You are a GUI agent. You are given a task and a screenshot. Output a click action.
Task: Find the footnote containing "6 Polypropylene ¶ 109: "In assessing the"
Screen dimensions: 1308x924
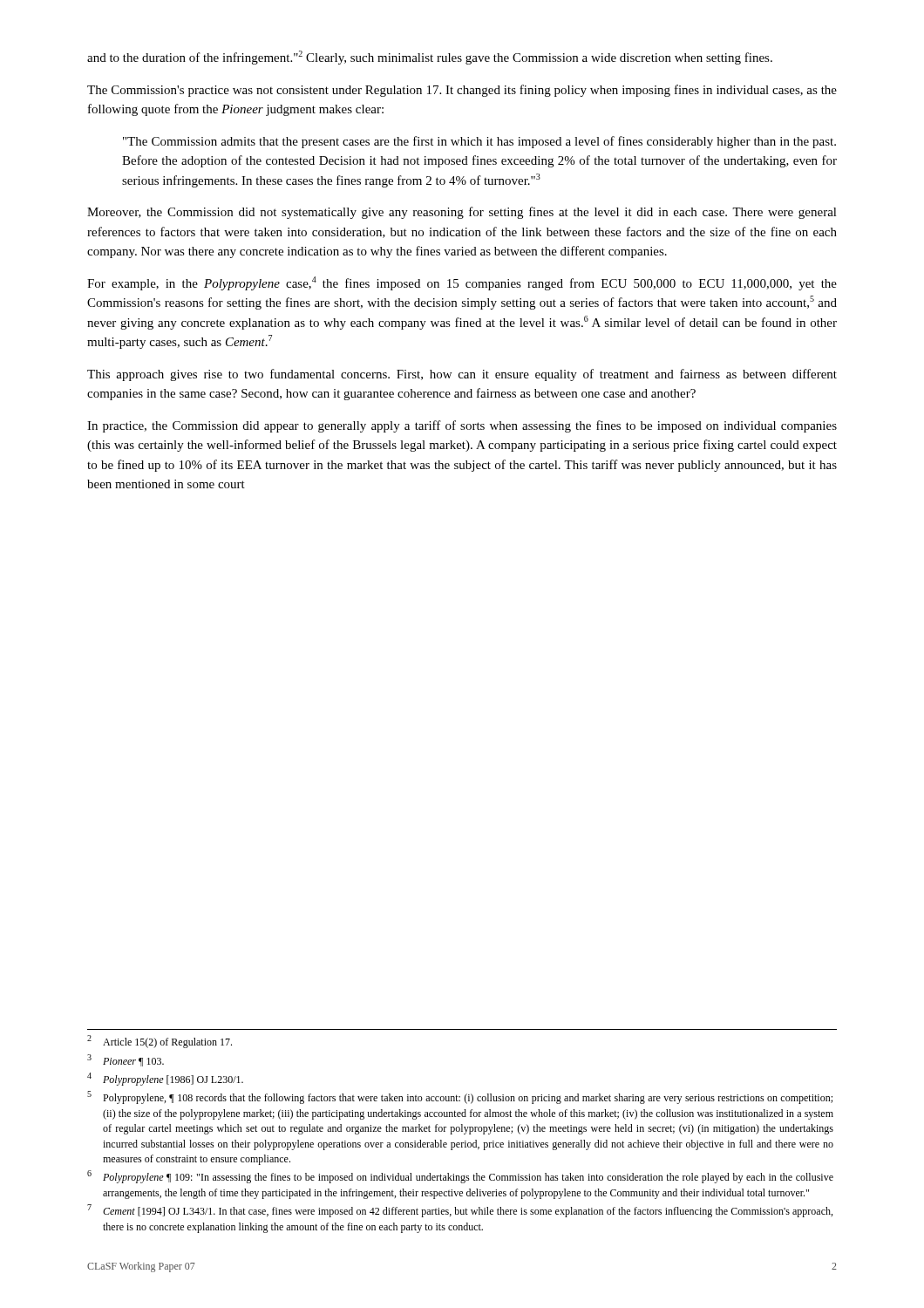(x=462, y=1186)
